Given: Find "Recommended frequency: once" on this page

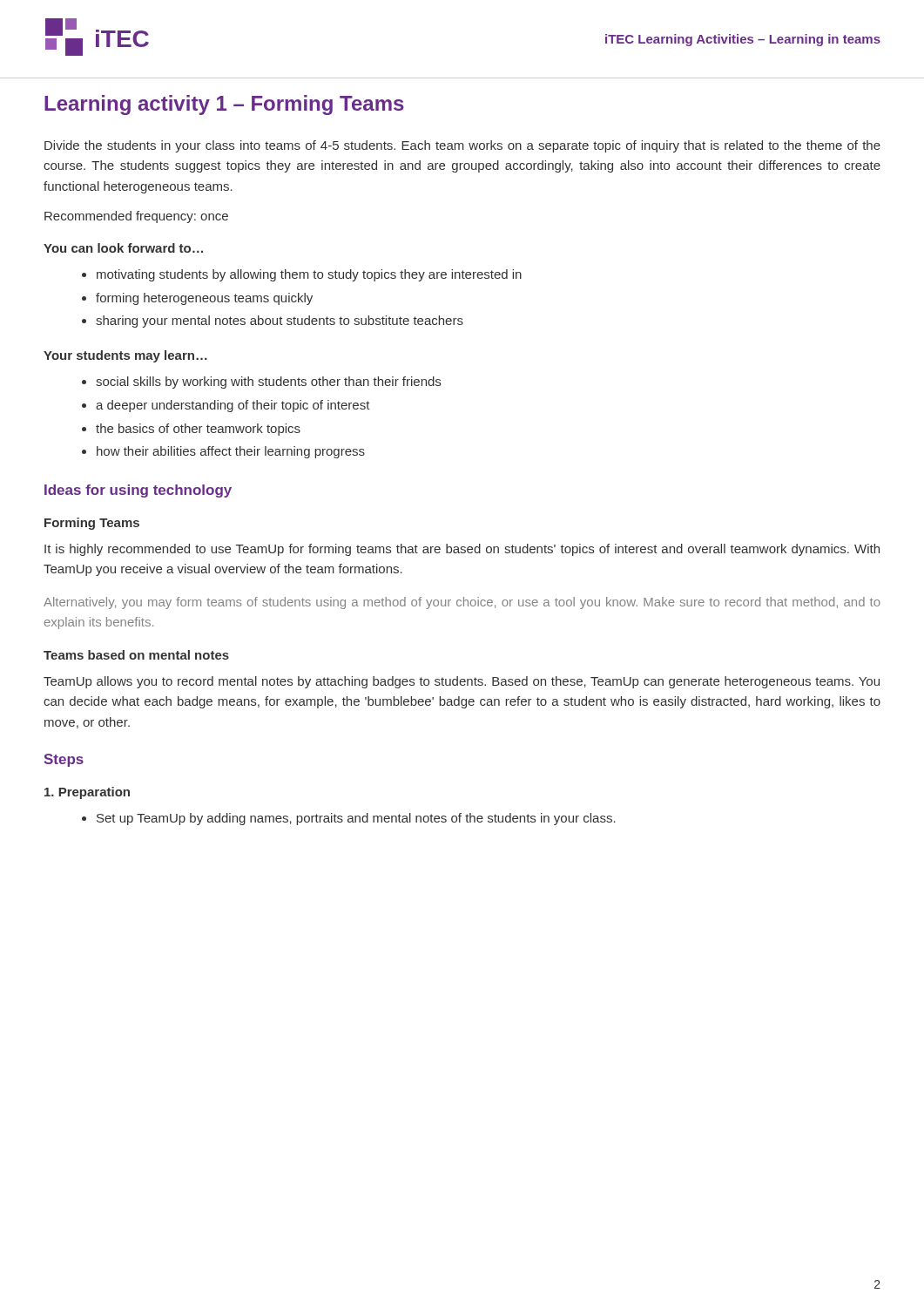Looking at the screenshot, I should pos(136,215).
